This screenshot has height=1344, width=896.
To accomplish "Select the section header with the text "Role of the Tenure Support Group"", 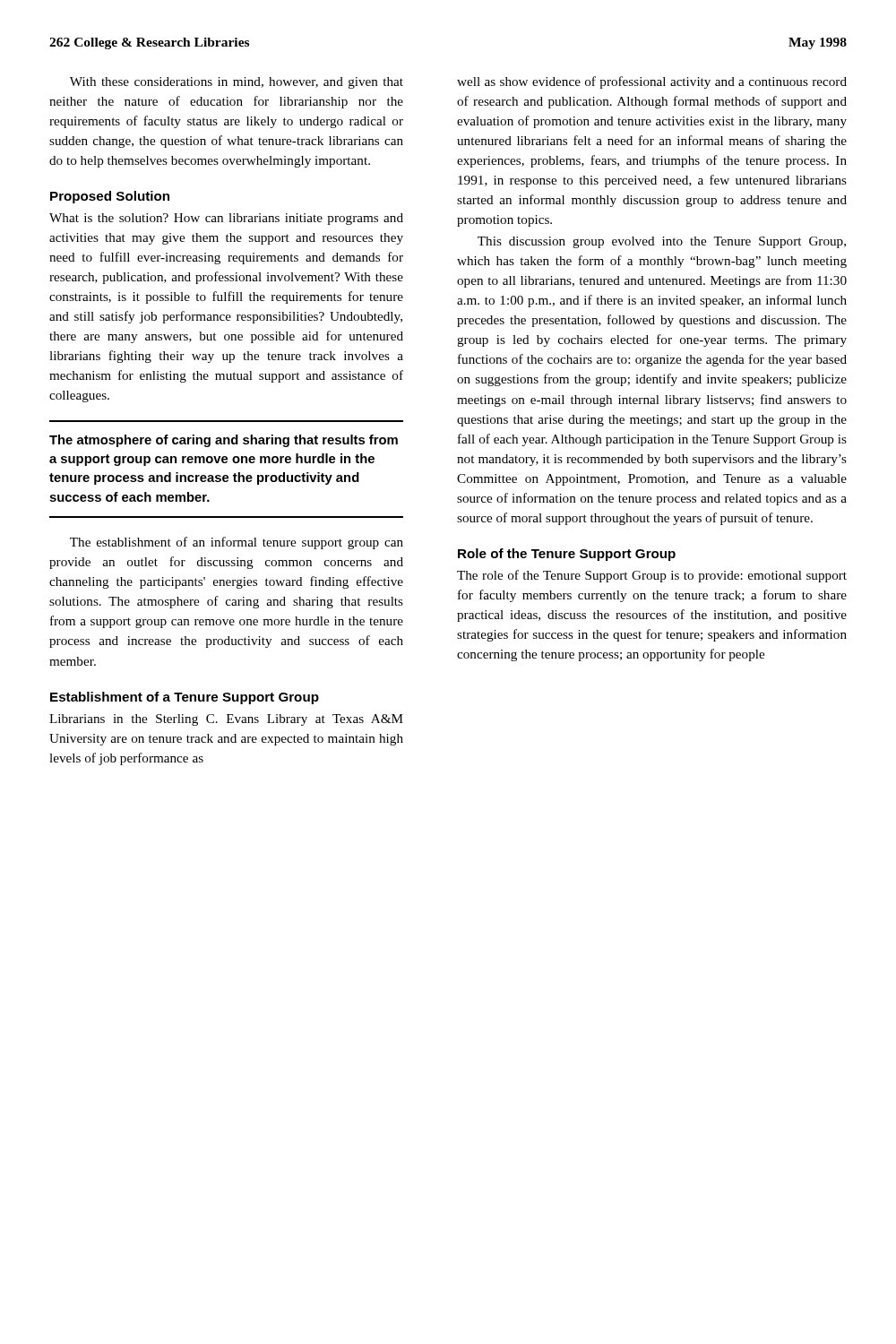I will pyautogui.click(x=566, y=553).
